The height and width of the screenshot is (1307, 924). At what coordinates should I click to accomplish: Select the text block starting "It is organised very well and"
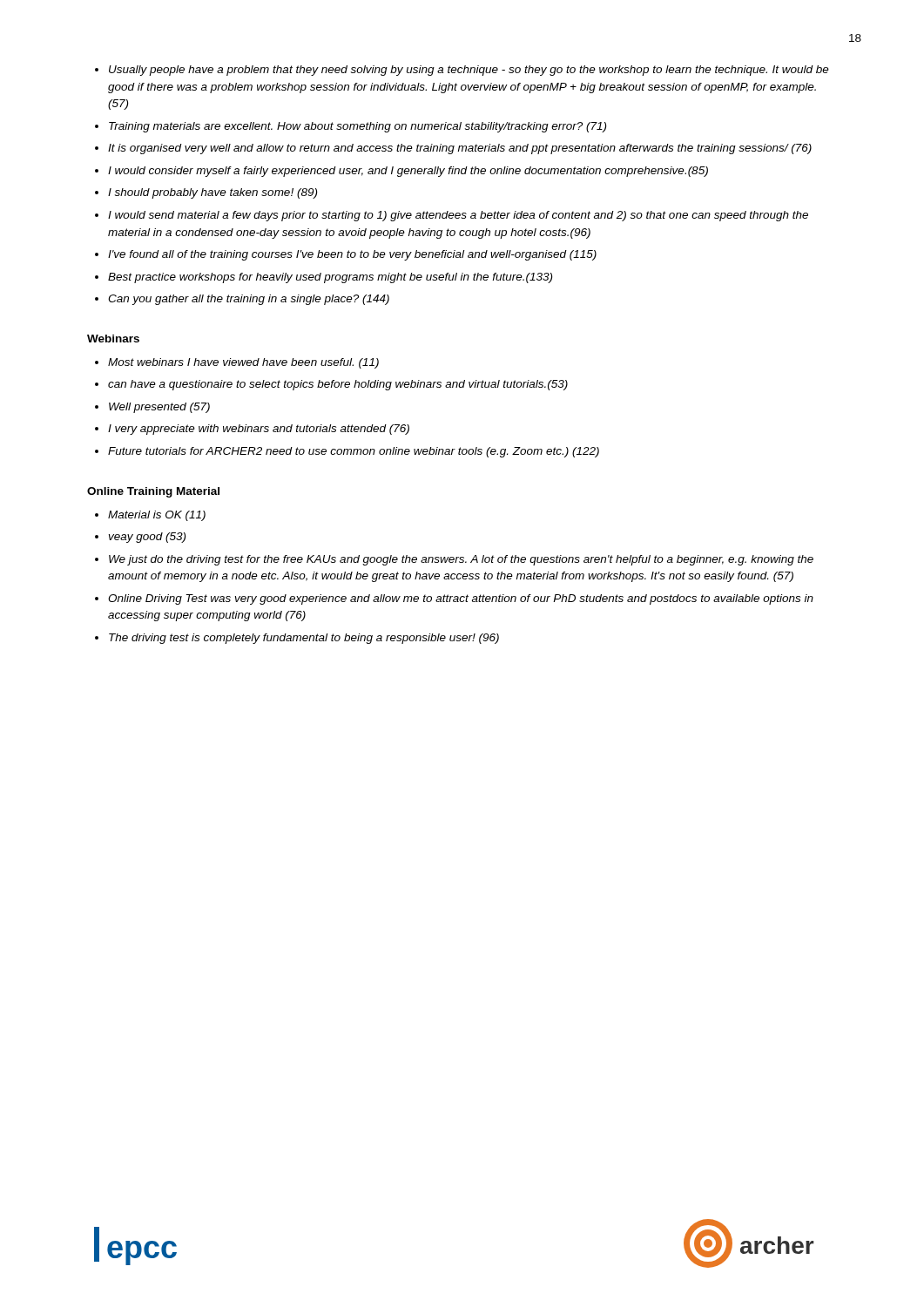coord(460,148)
